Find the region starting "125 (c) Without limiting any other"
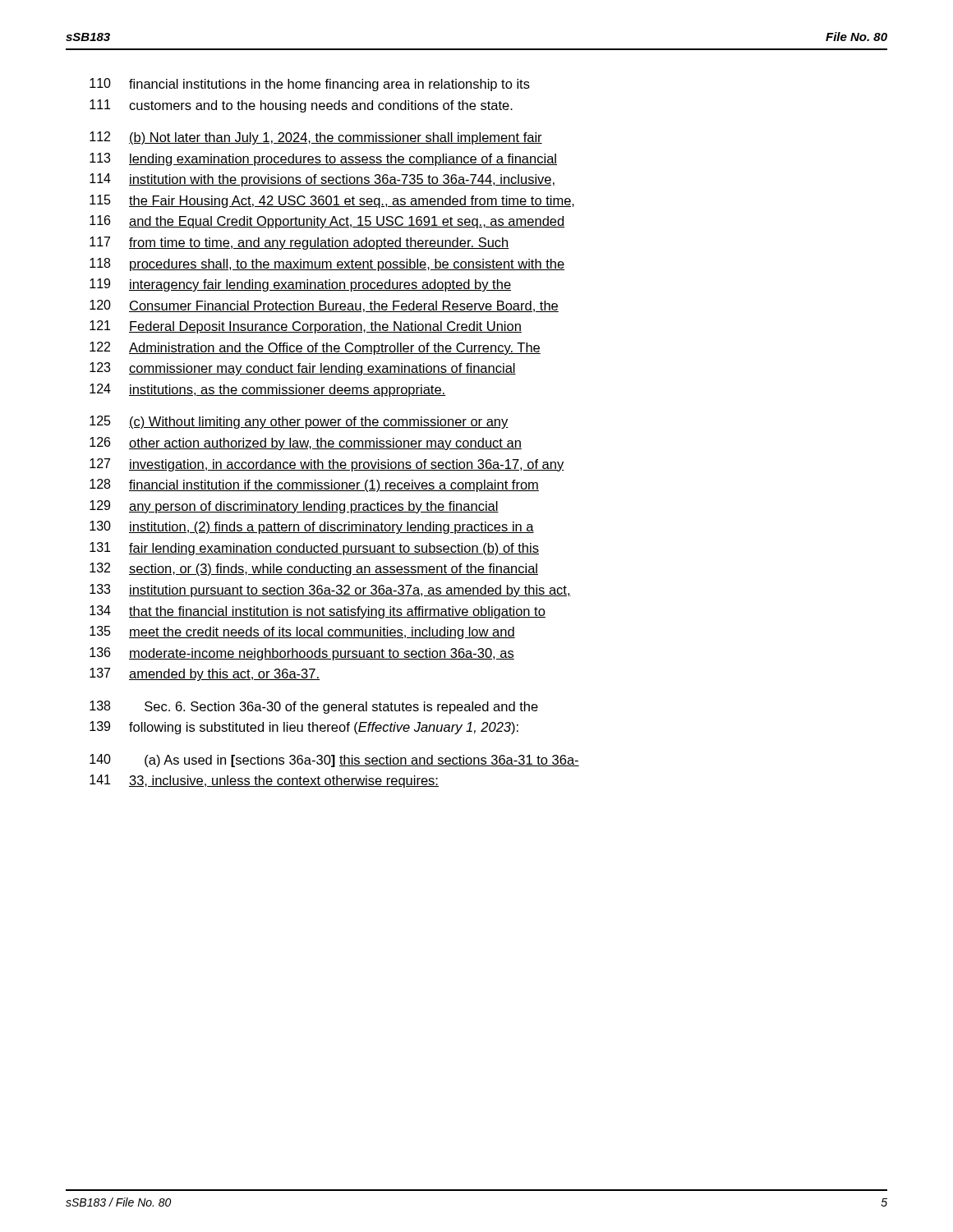 tap(476, 548)
